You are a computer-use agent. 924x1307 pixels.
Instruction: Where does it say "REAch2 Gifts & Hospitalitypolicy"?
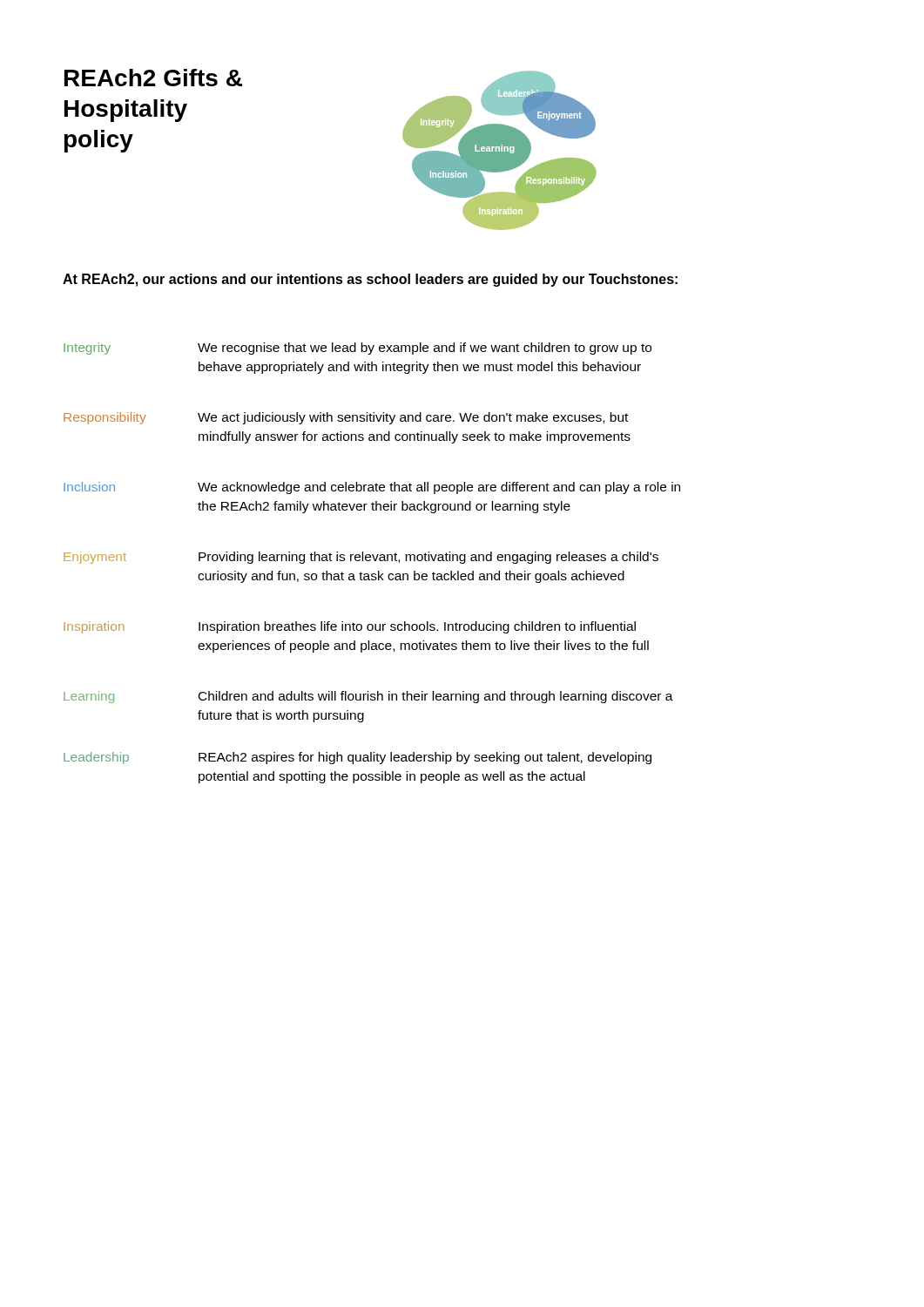click(x=153, y=78)
